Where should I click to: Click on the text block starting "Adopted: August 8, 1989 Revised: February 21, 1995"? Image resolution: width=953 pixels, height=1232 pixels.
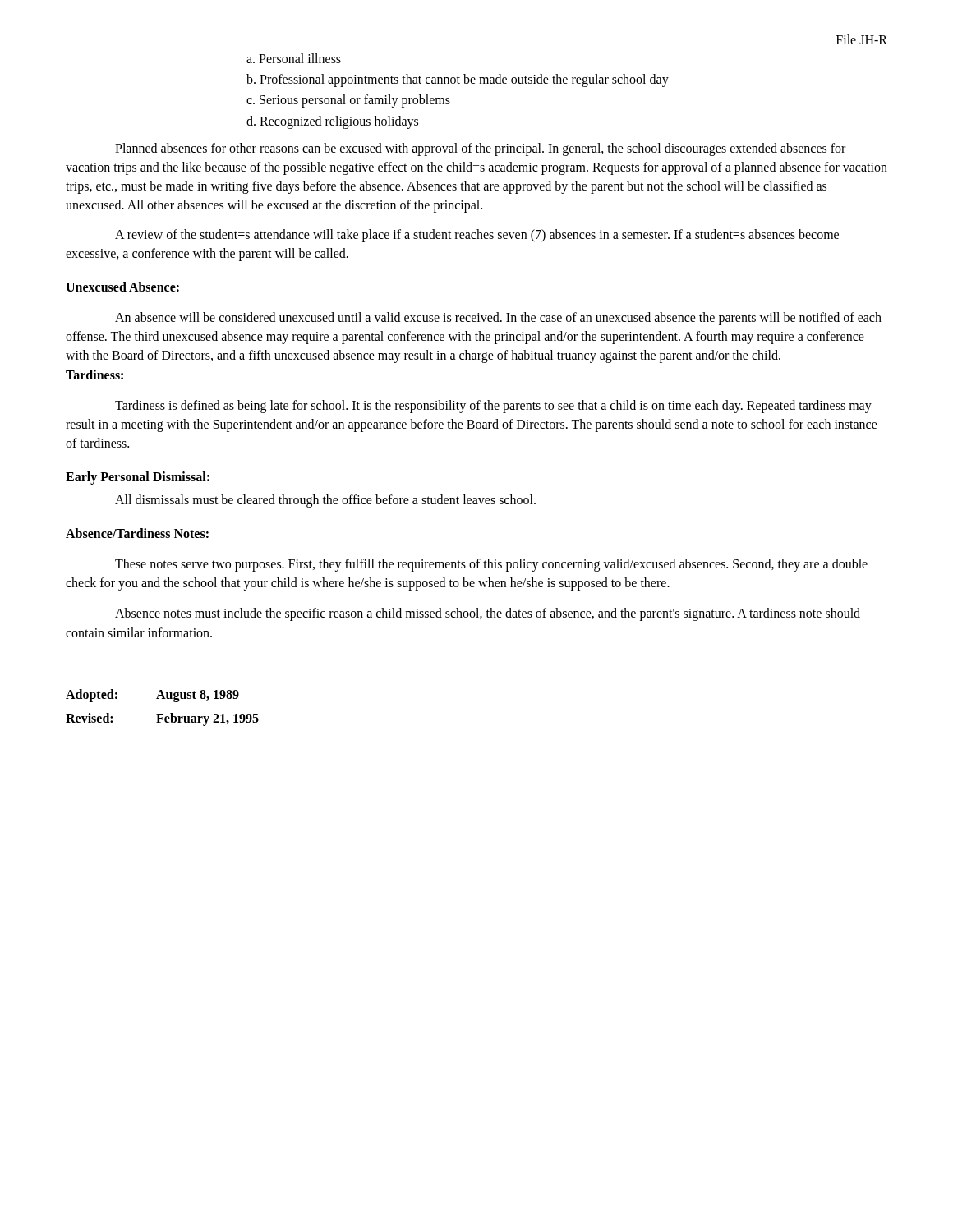98,695
